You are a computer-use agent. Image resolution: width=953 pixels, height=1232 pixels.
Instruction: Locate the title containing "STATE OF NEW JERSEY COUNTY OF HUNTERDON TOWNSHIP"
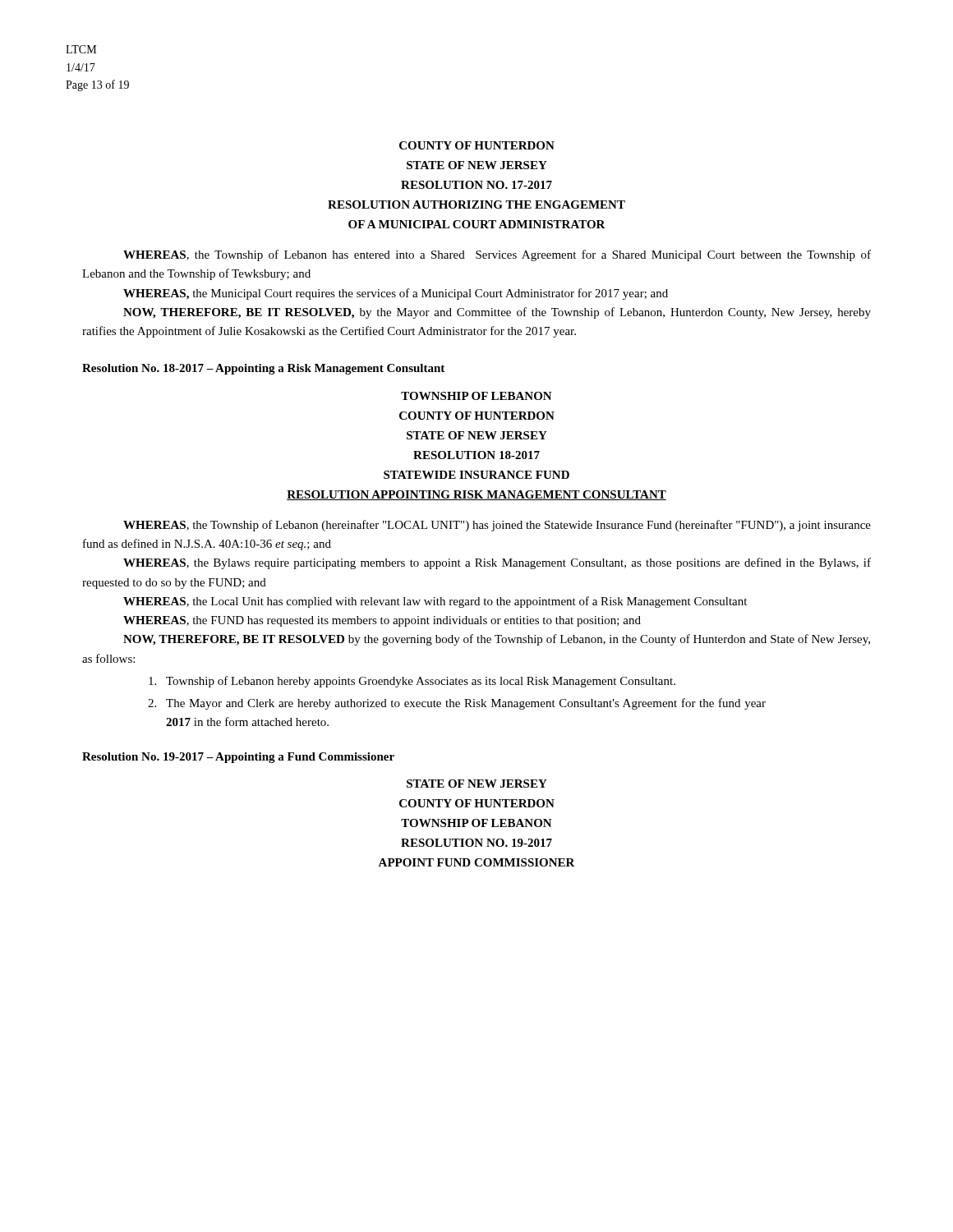pos(476,823)
